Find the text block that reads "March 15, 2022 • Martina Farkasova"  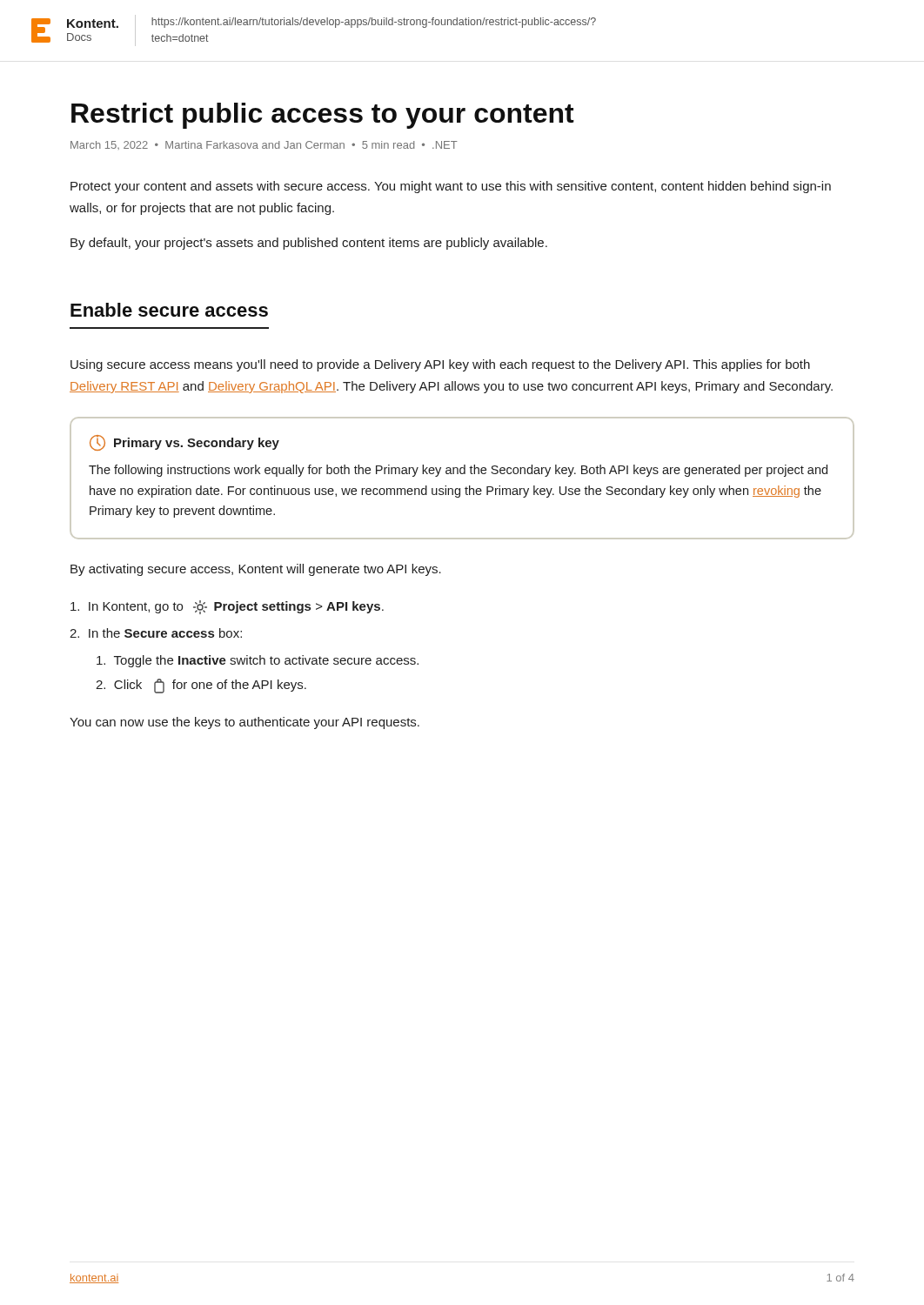pyautogui.click(x=462, y=145)
